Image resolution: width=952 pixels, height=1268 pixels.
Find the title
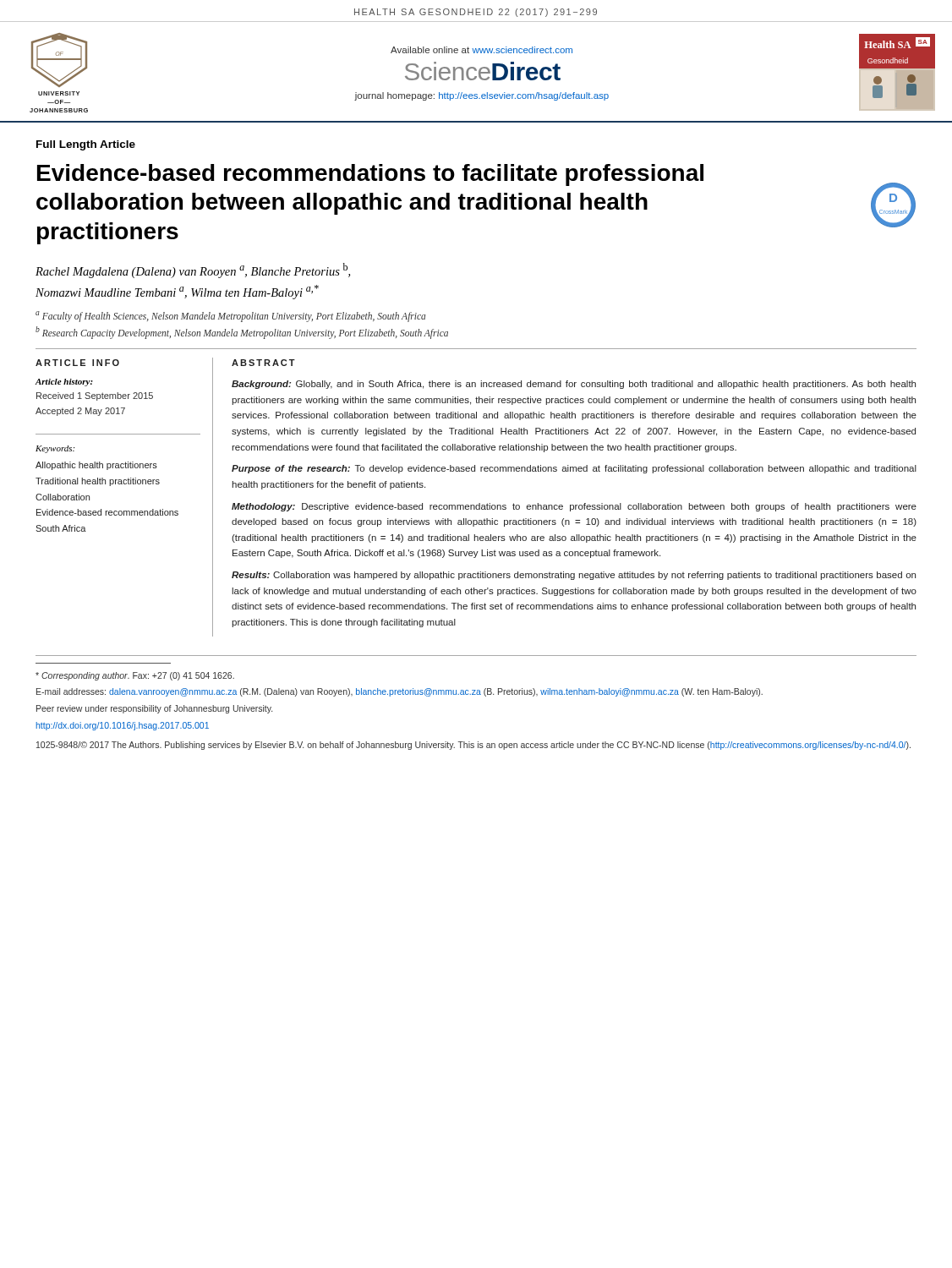click(370, 202)
